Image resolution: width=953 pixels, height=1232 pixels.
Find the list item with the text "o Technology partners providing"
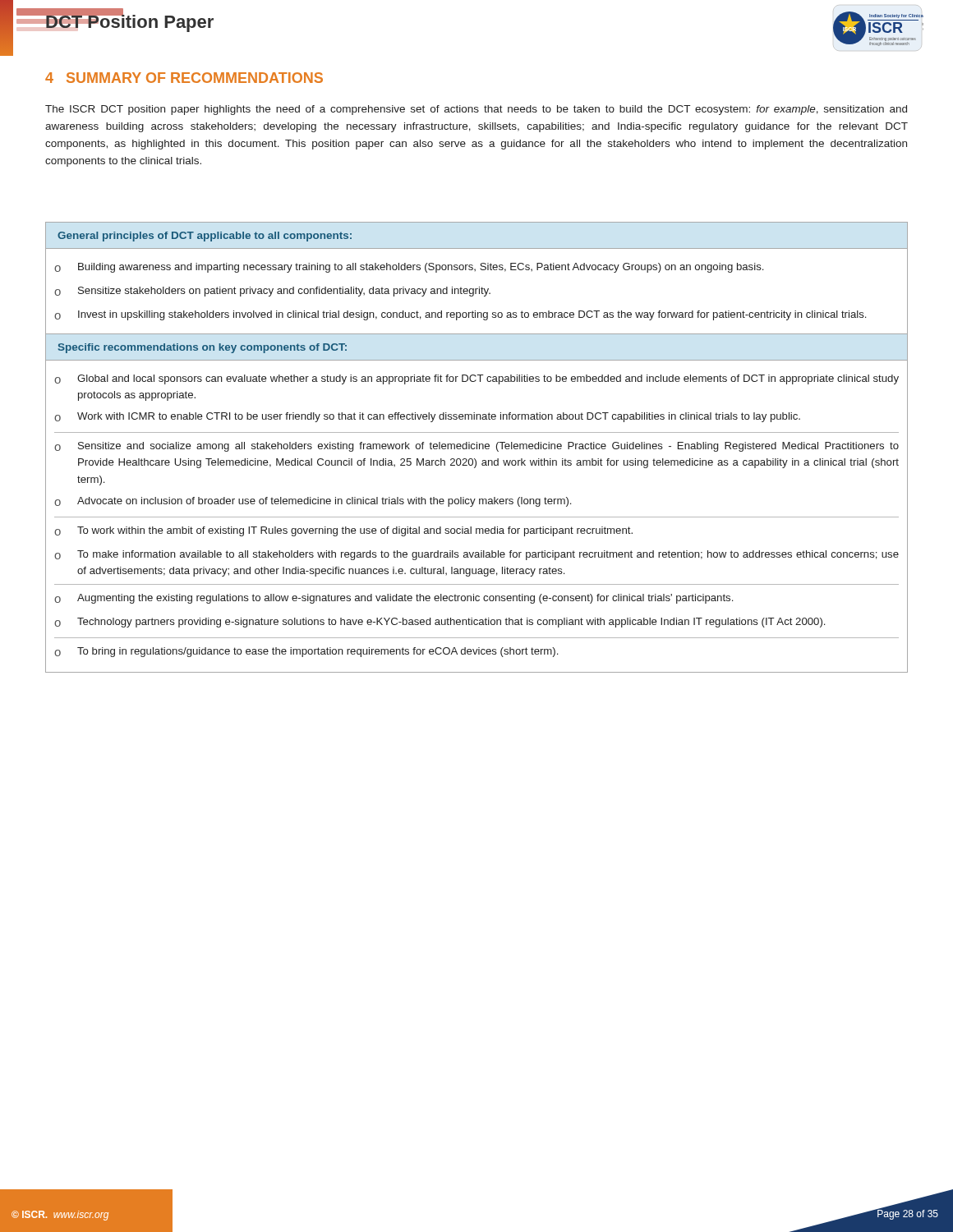click(476, 623)
